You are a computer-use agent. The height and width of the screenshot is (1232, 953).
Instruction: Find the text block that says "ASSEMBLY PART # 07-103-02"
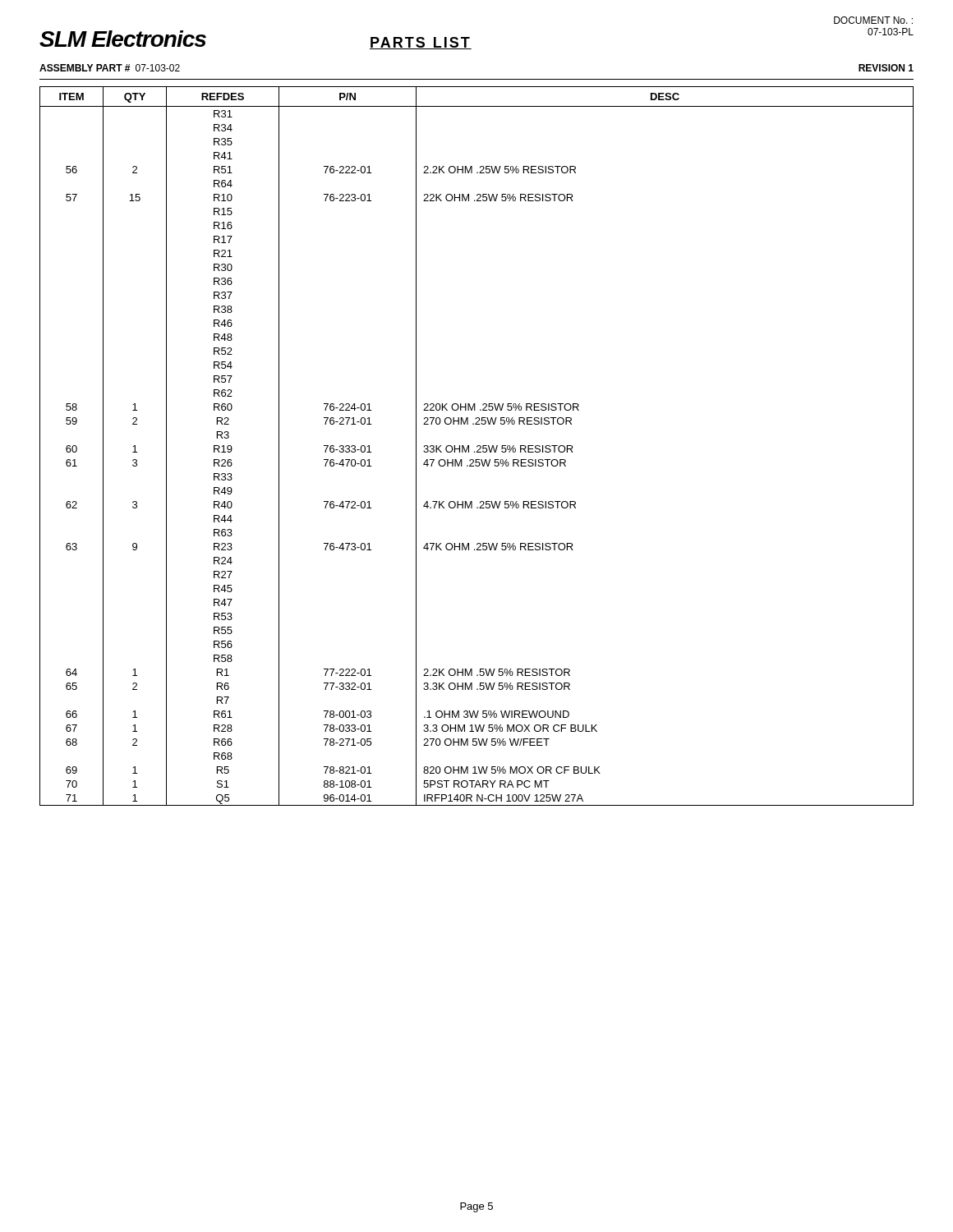pos(476,68)
